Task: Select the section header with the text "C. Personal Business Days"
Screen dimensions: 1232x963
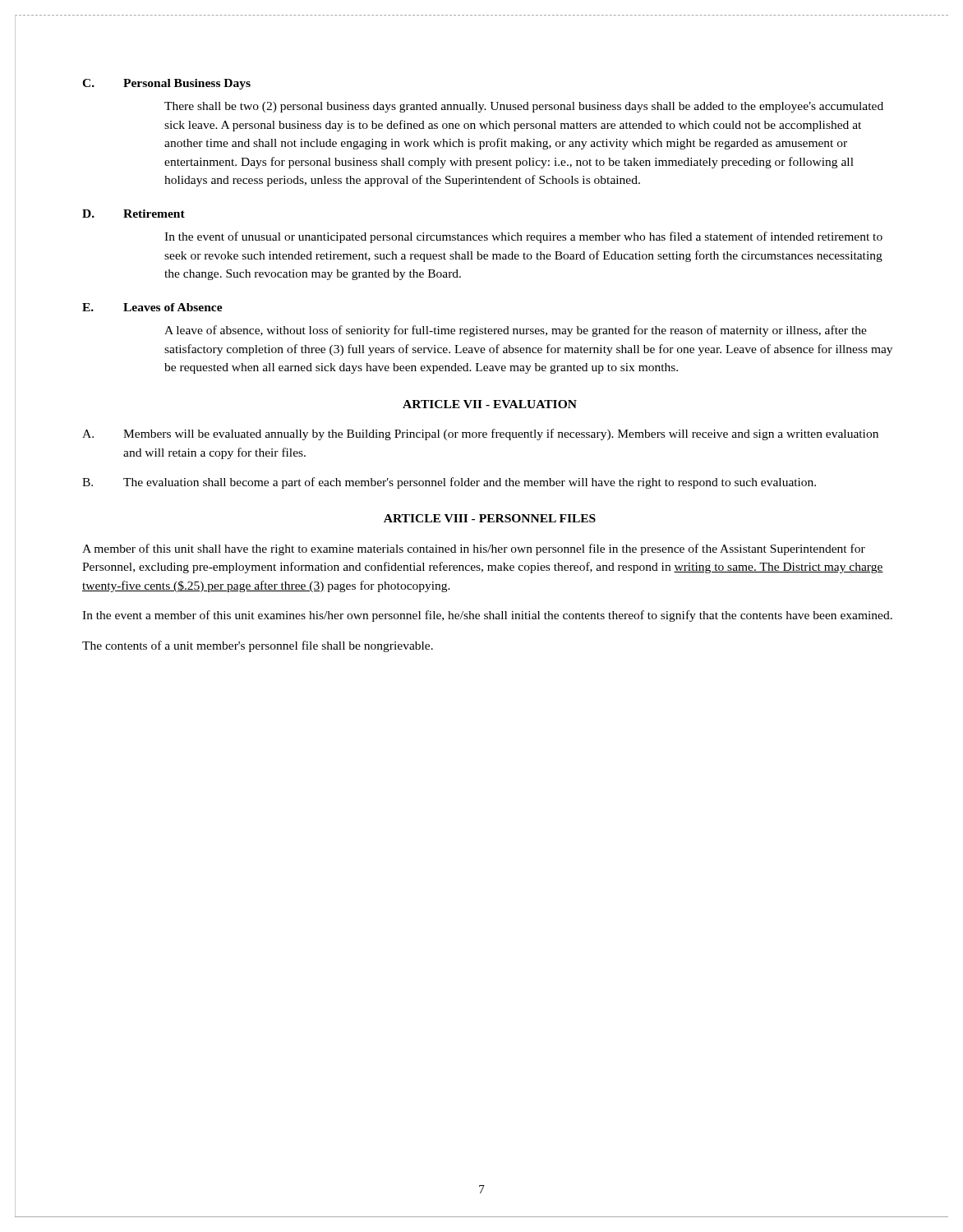Action: point(166,83)
